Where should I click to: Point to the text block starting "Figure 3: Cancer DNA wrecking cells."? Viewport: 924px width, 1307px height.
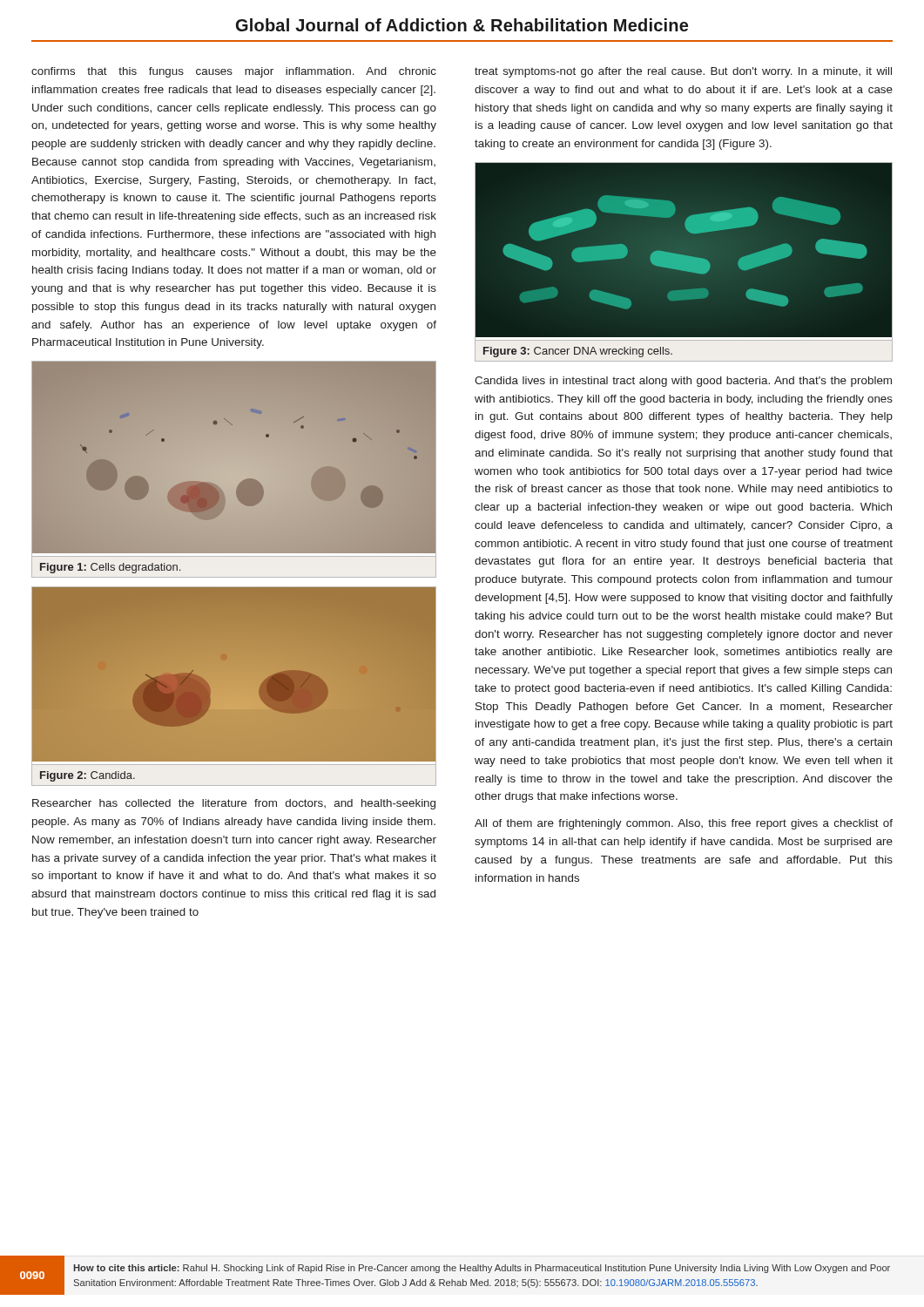point(578,351)
